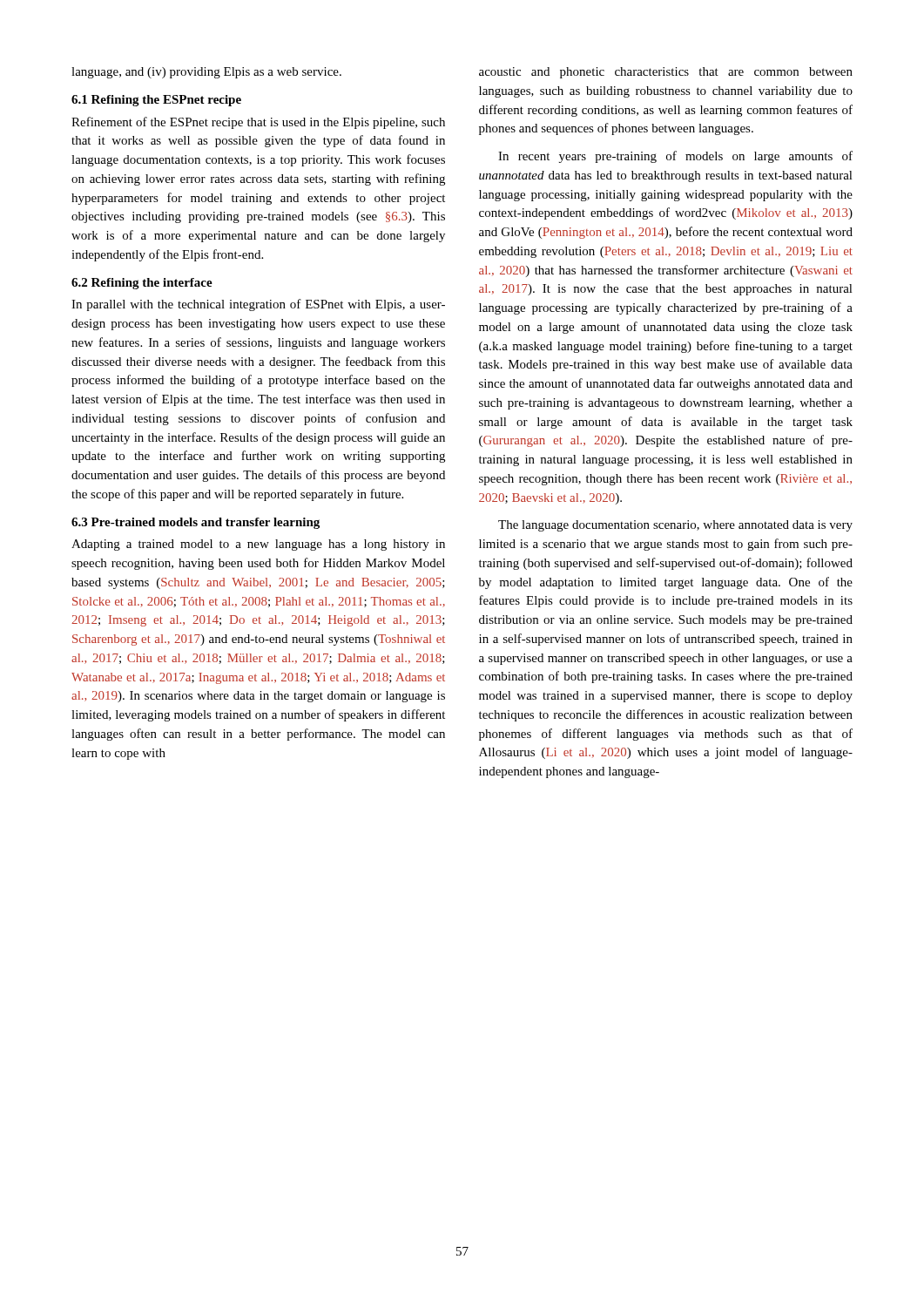
Task: Find the block starting "6.3 Pre-trained models and transfer"
Action: coord(258,522)
